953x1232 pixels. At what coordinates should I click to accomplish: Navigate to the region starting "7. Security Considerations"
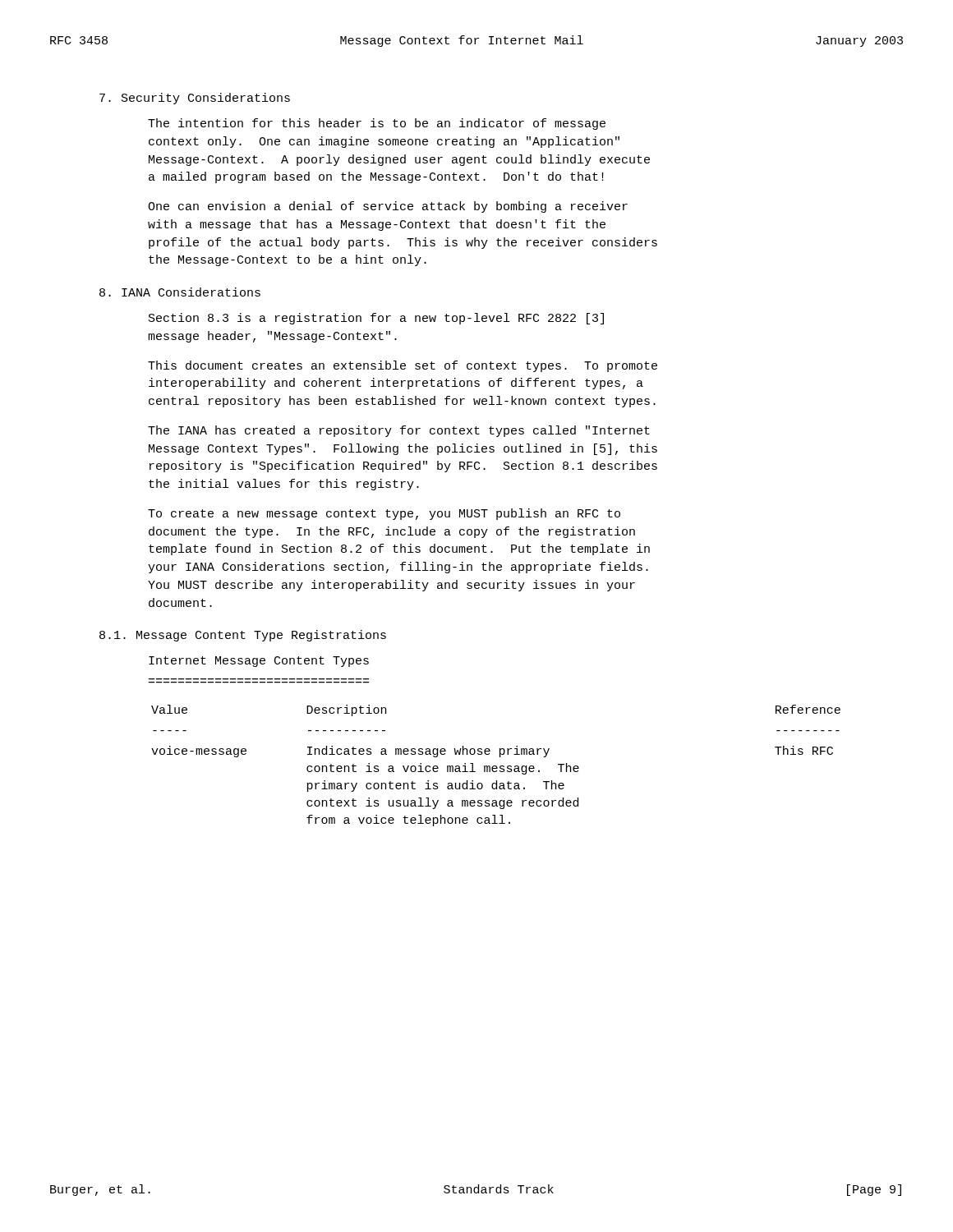pos(195,99)
